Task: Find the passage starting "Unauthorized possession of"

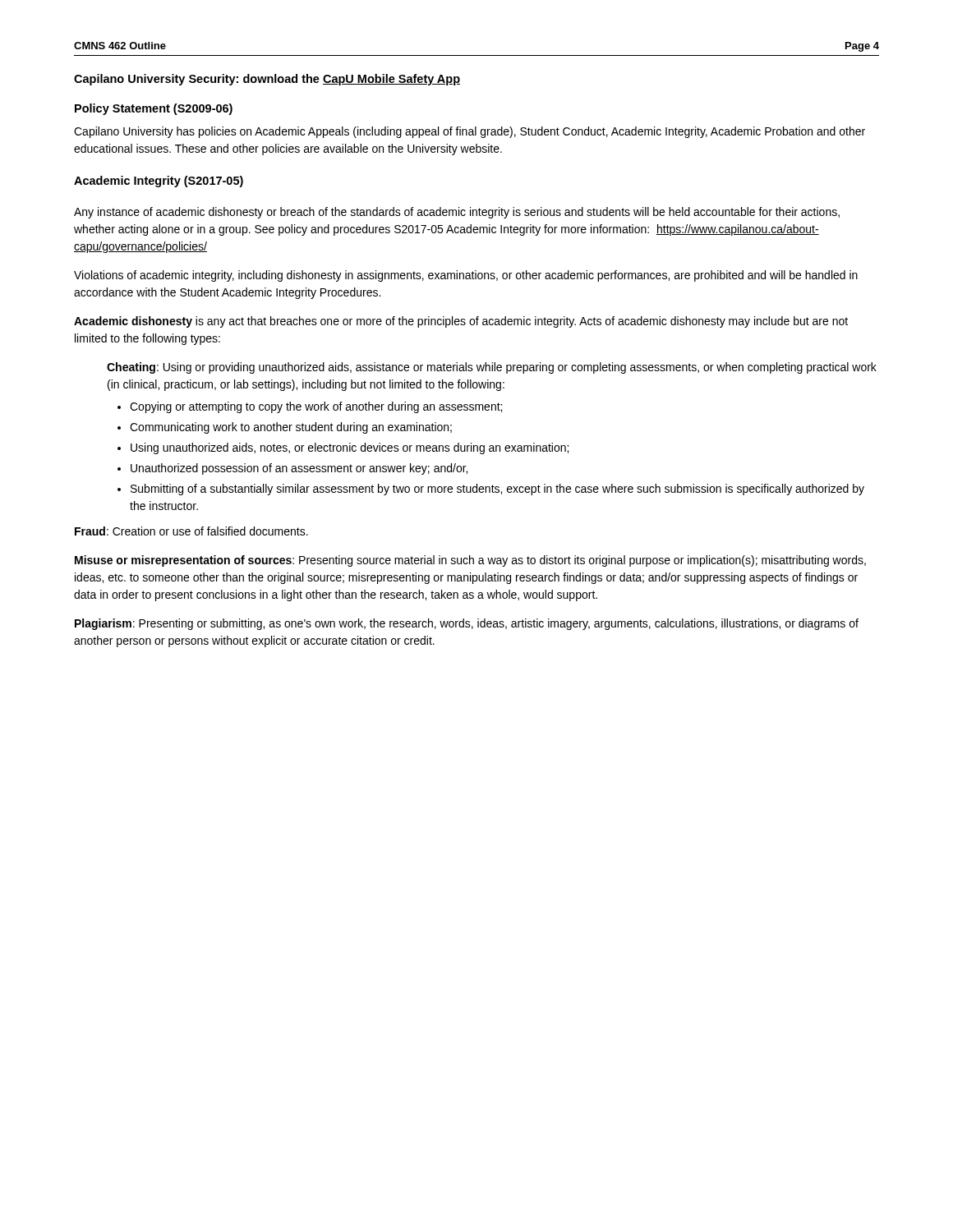Action: click(299, 468)
